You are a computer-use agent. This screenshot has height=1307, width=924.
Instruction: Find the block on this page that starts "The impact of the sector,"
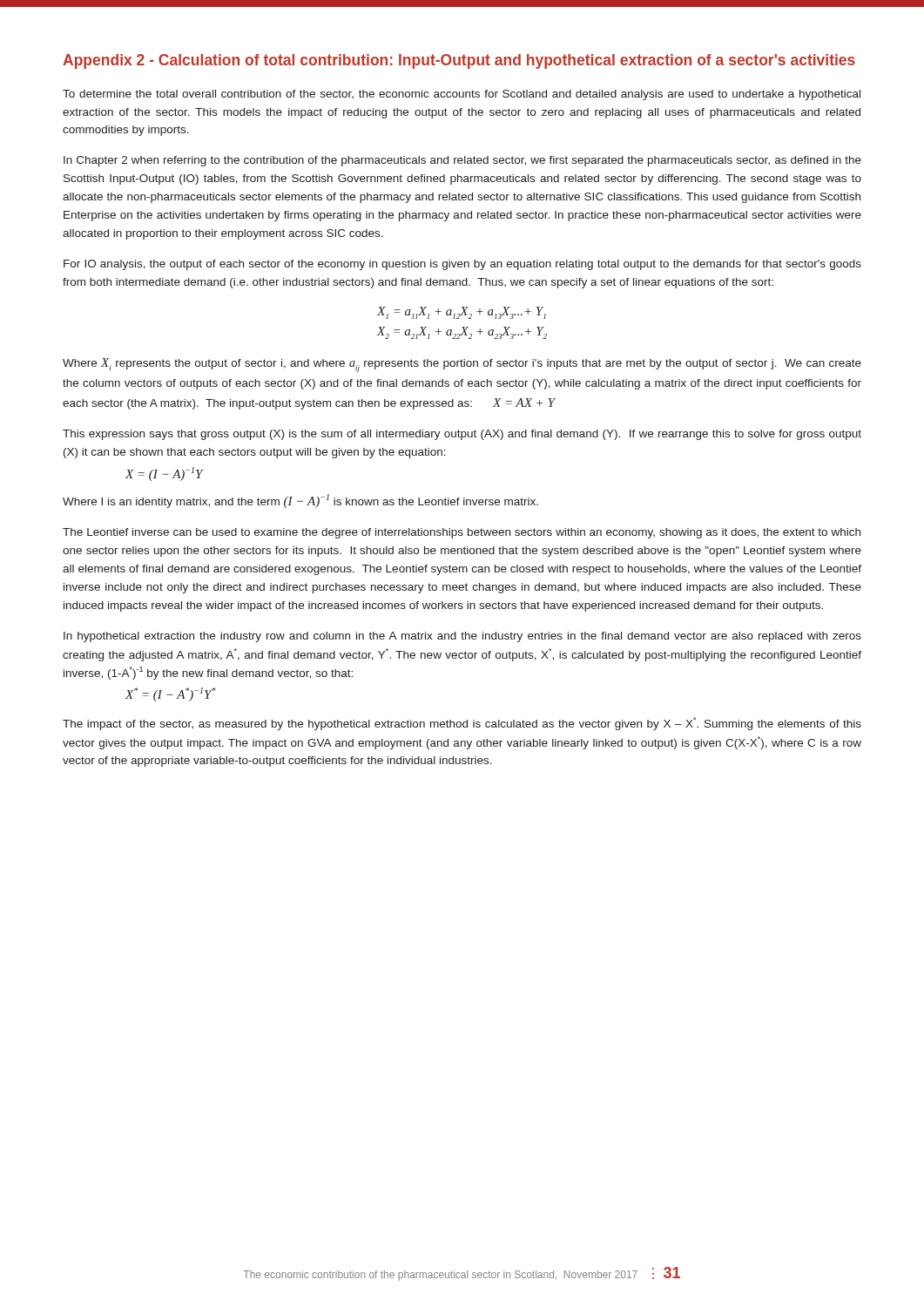click(462, 741)
